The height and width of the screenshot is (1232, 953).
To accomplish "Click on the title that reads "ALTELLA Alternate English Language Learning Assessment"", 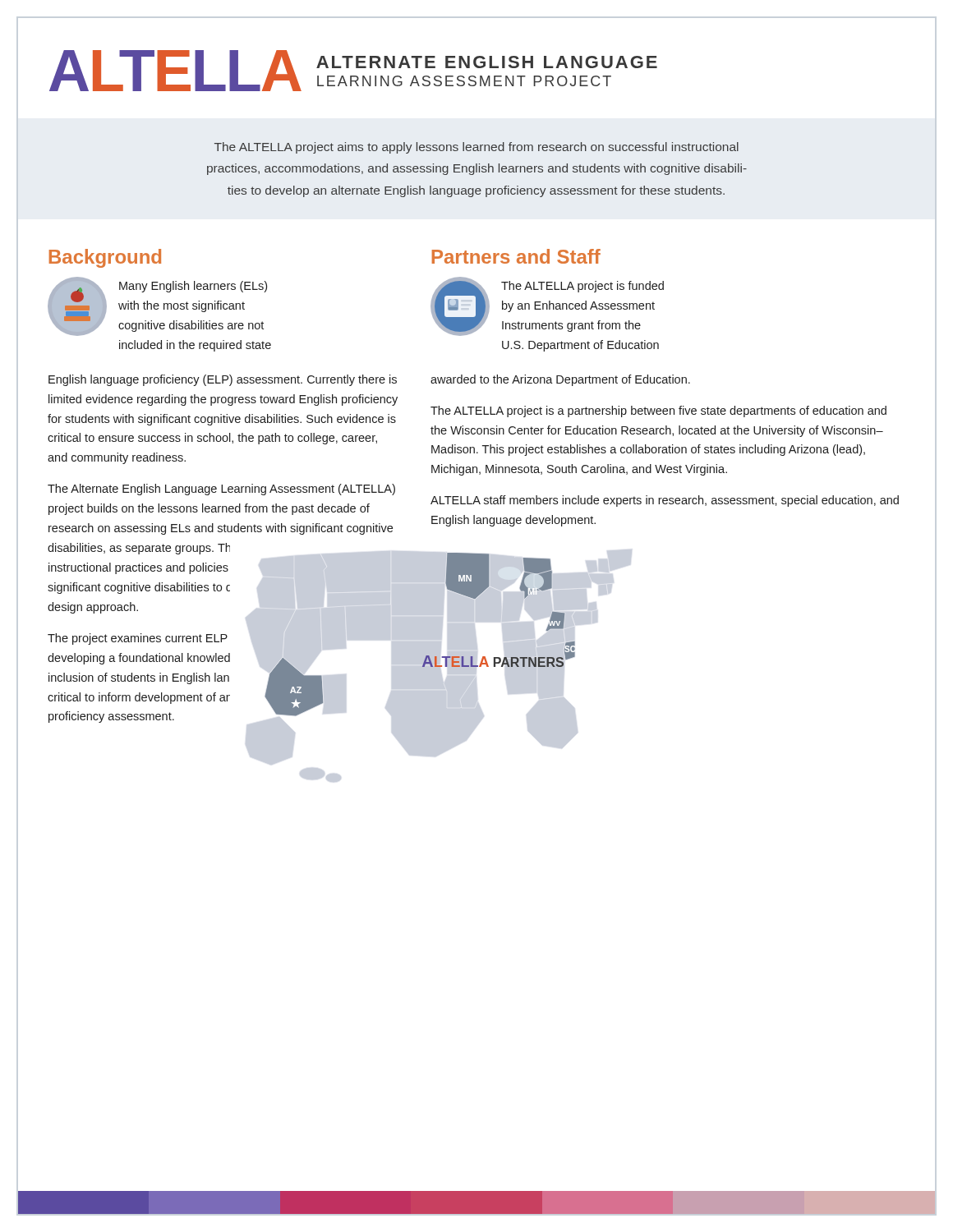I will [x=353, y=71].
